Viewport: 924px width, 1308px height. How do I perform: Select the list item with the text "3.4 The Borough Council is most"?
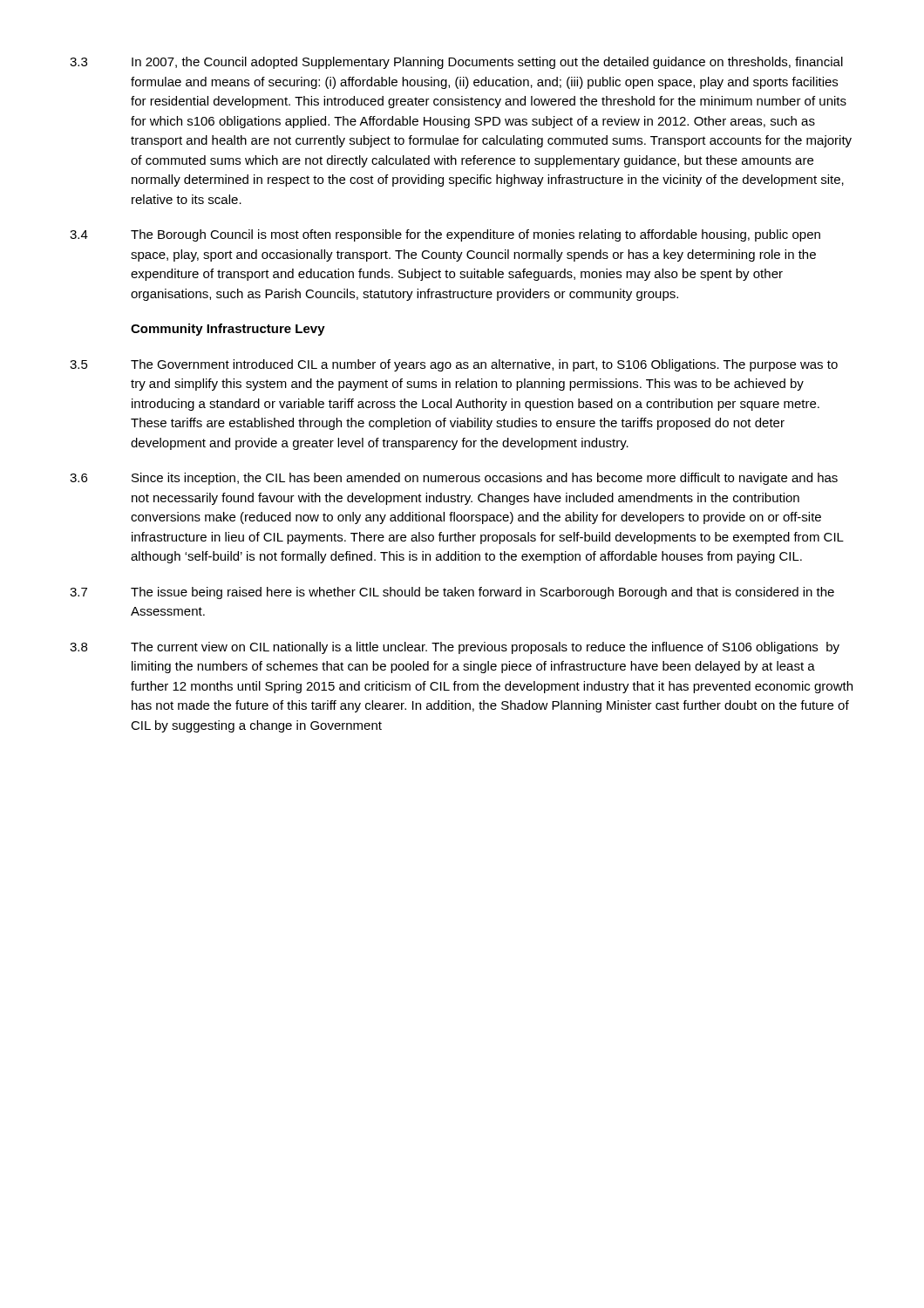[462, 264]
